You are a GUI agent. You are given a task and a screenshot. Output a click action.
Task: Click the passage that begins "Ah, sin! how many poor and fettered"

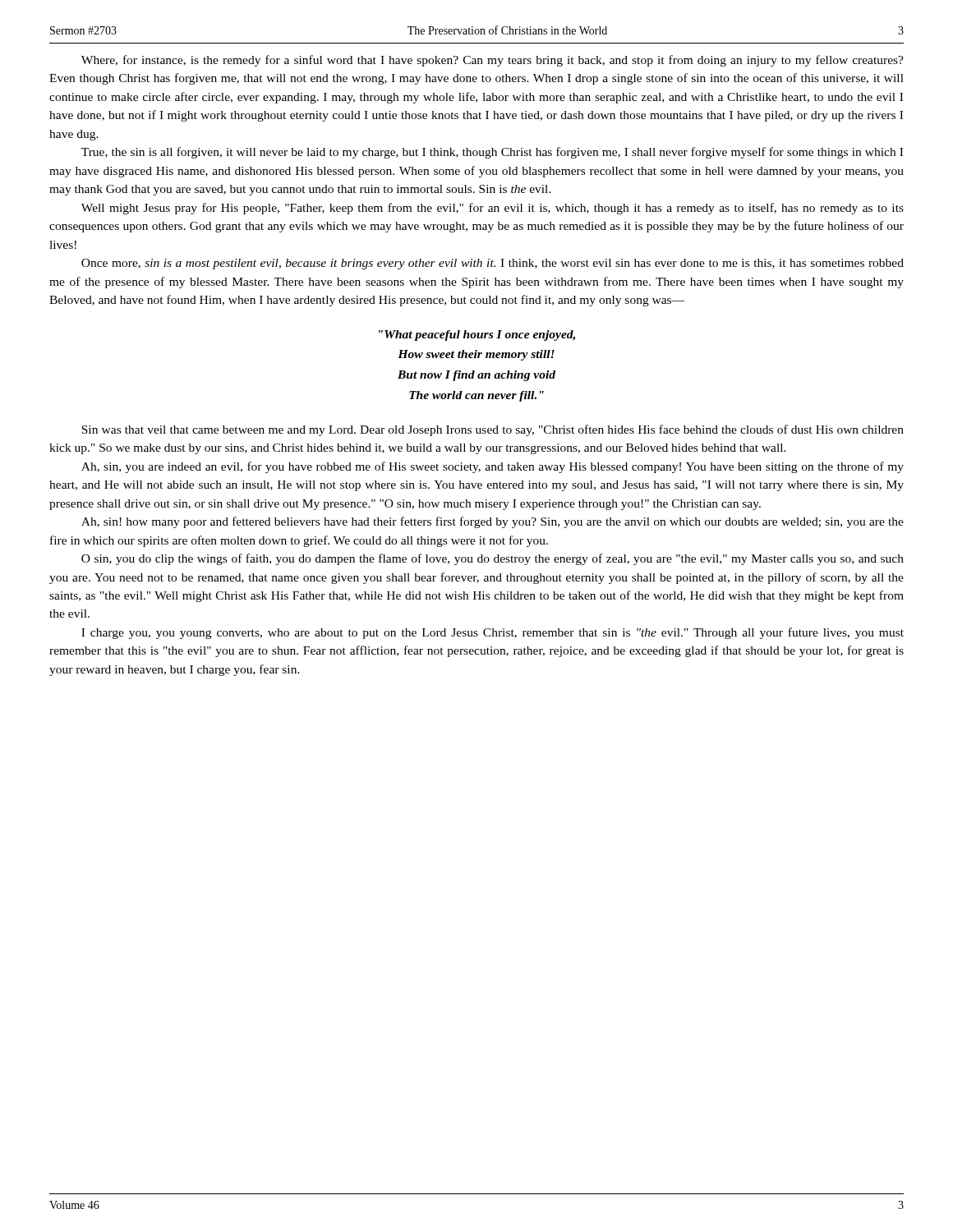click(476, 531)
